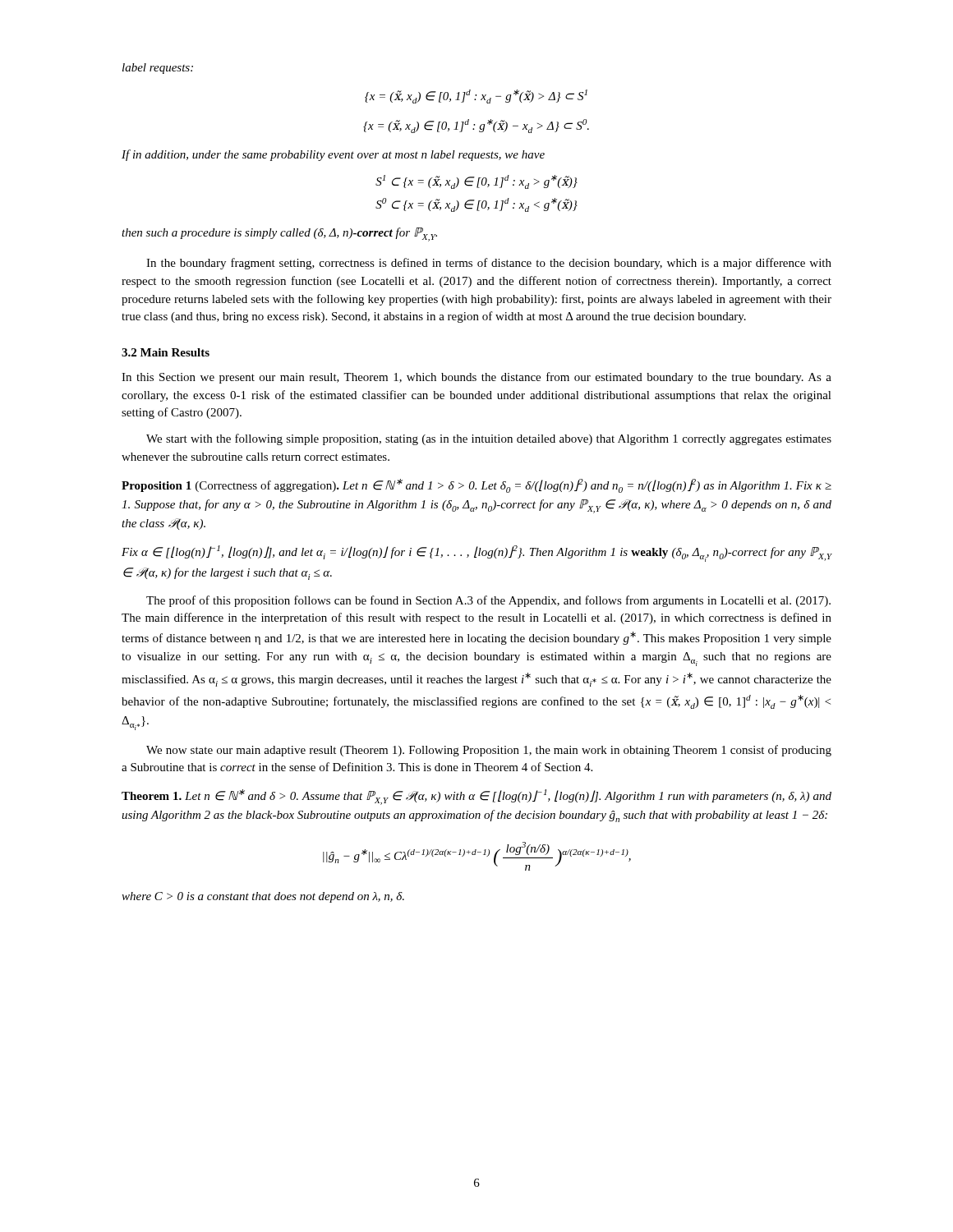Screen dimensions: 1232x953
Task: Click the passage that begins "We start with the following simple"
Action: tap(476, 448)
